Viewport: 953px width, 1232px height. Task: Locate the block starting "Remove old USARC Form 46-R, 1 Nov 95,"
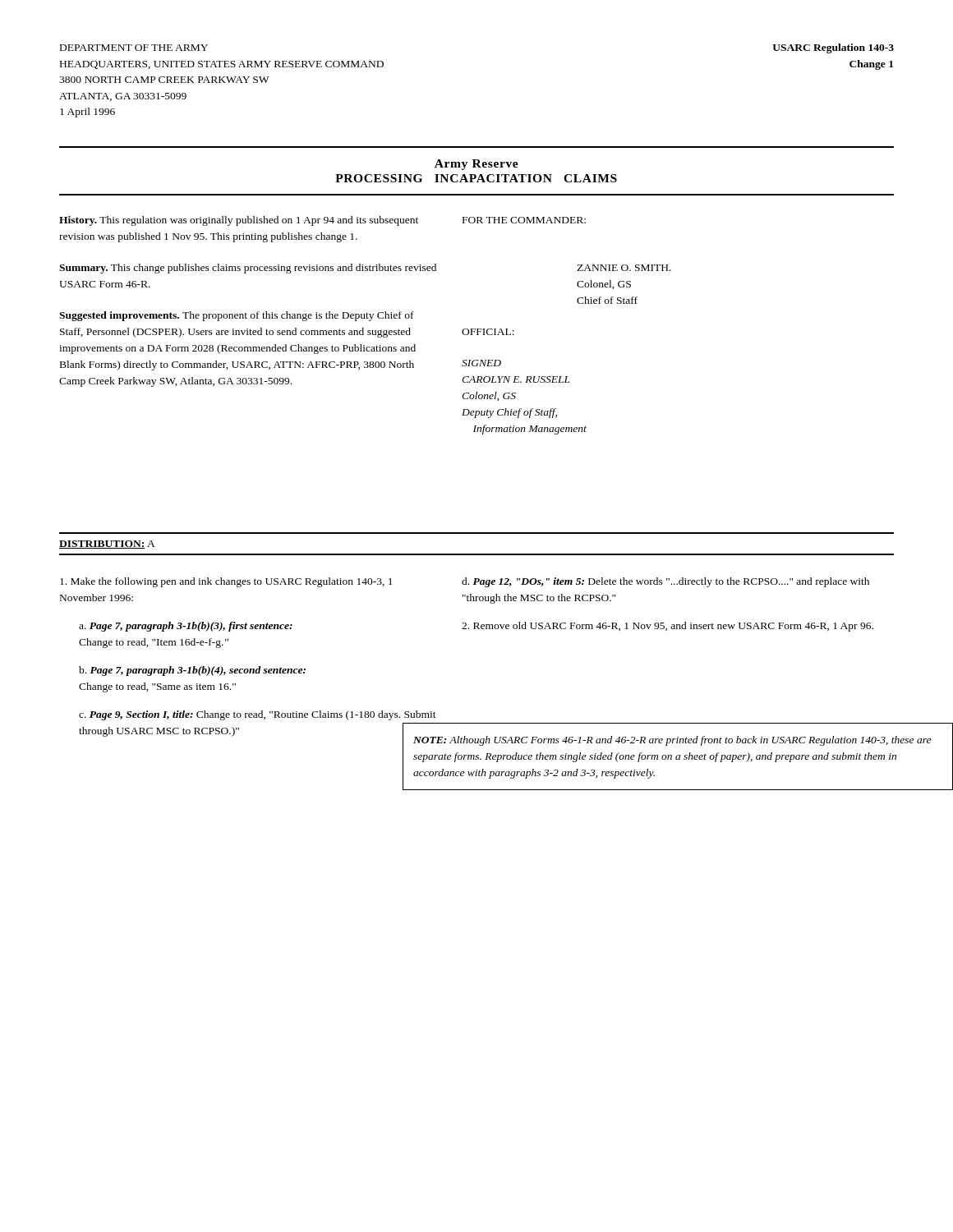tap(668, 625)
